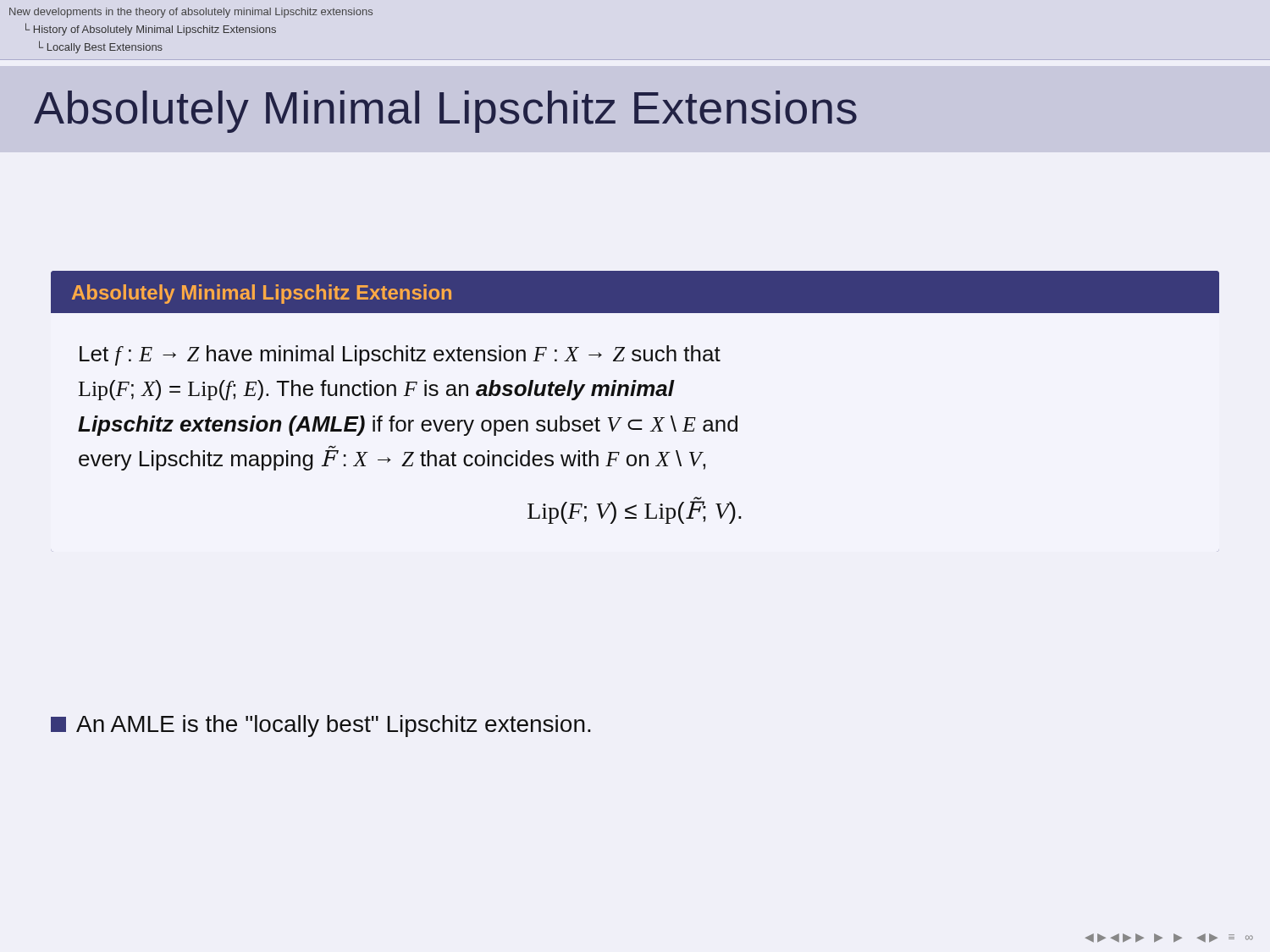This screenshot has height=952, width=1270.
Task: Point to the block starting "Let f : E →"
Action: click(x=635, y=407)
